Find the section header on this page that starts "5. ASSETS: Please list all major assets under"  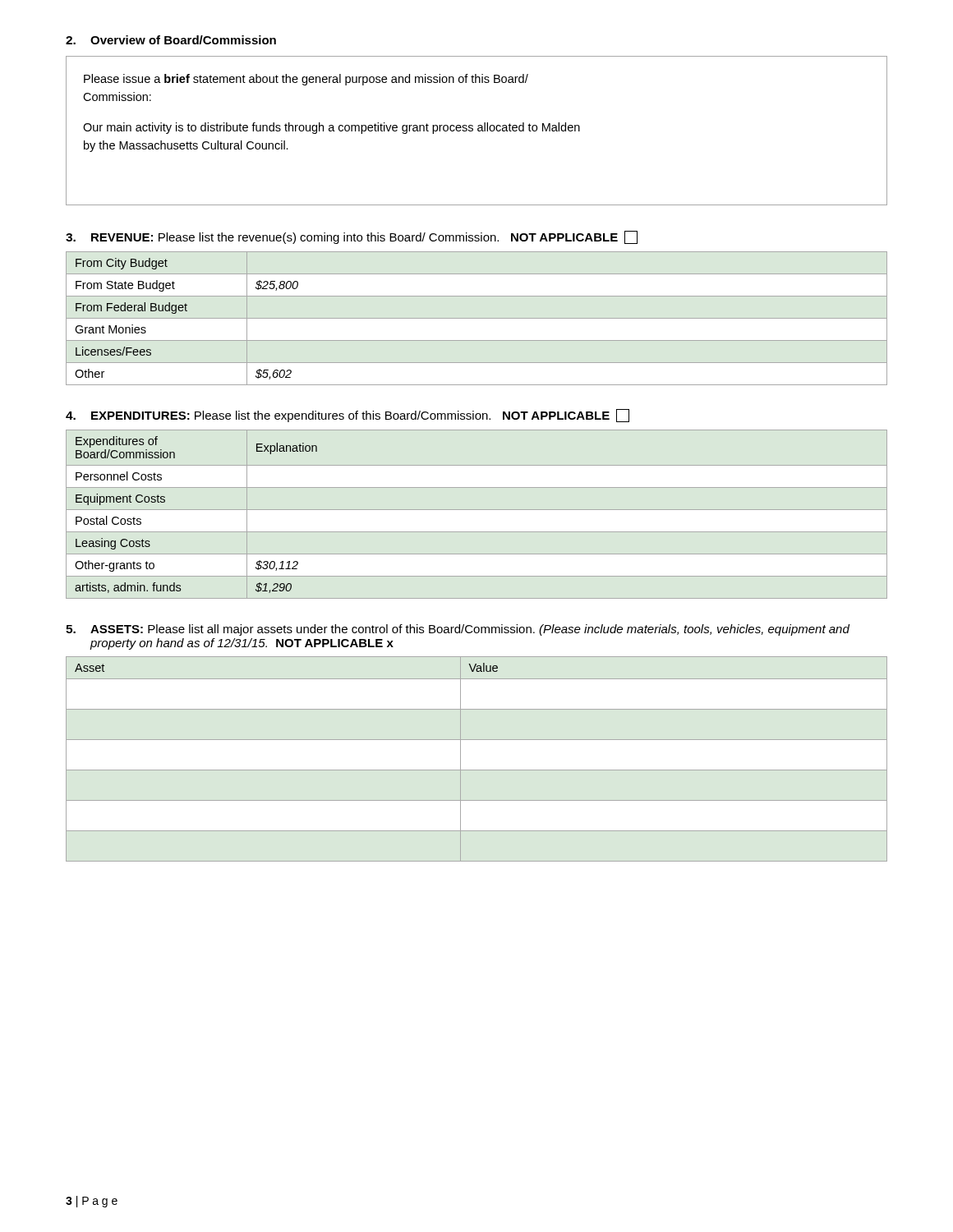click(474, 636)
